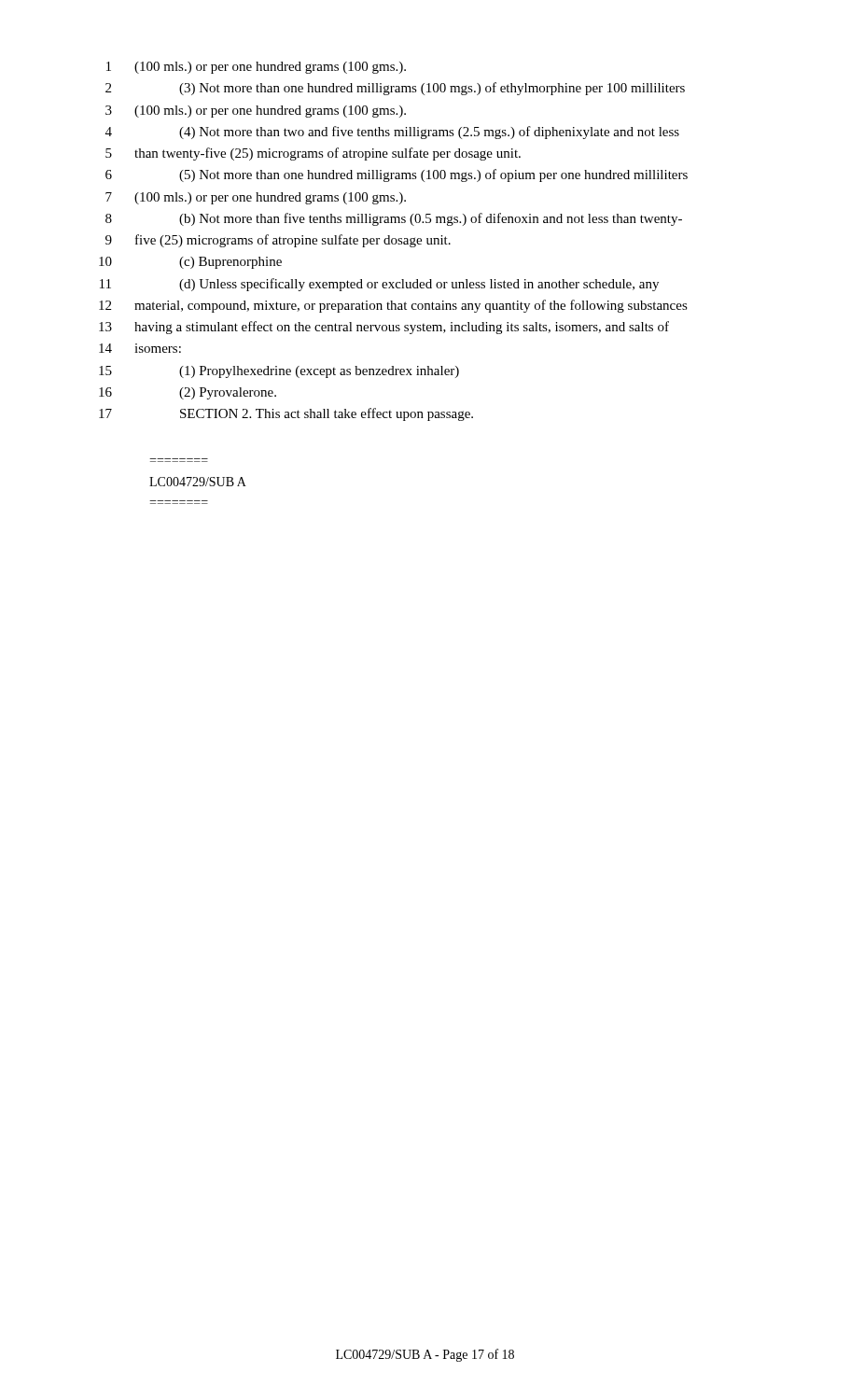The width and height of the screenshot is (850, 1400).
Task: Where is the passage that starts "17 SECTION 2. This act shall"?
Action: click(x=425, y=414)
